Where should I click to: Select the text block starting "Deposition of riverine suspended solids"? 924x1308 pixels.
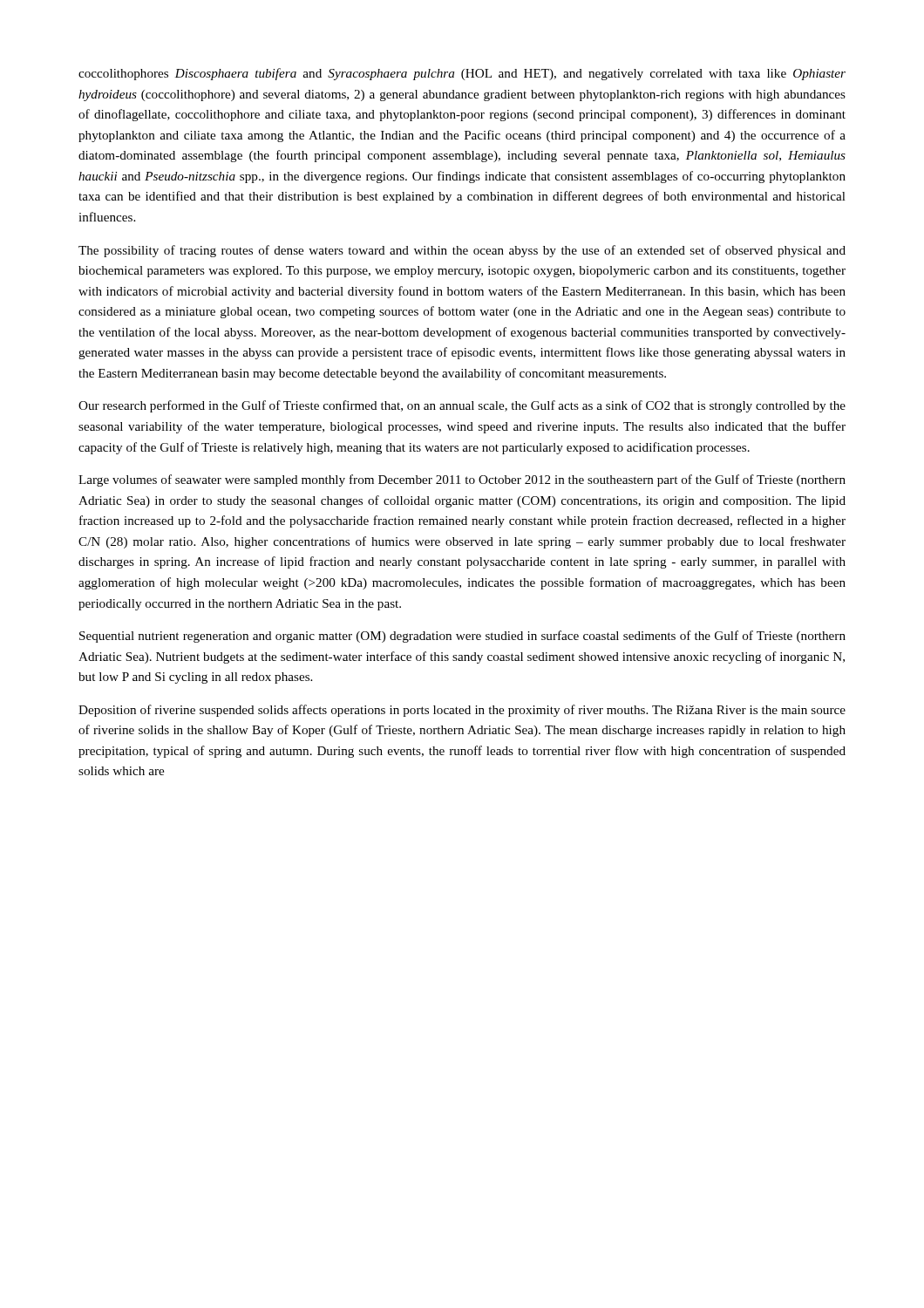(462, 740)
